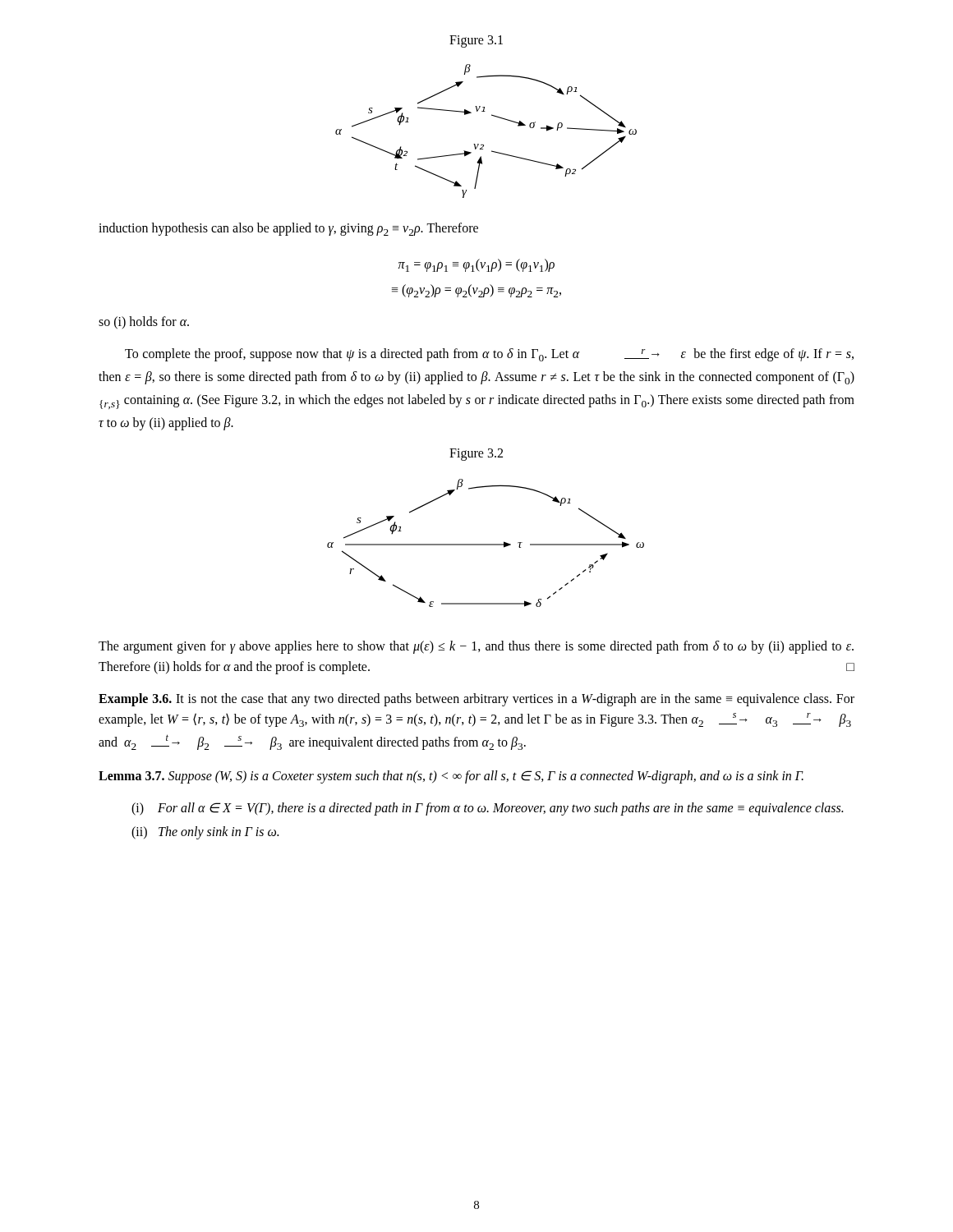Select the formula that says "π1 = φ1ρ1 ≡ φ1(ν1ρ) = (φ1ν1)ρ ≡"
The width and height of the screenshot is (953, 1232).
(x=476, y=278)
